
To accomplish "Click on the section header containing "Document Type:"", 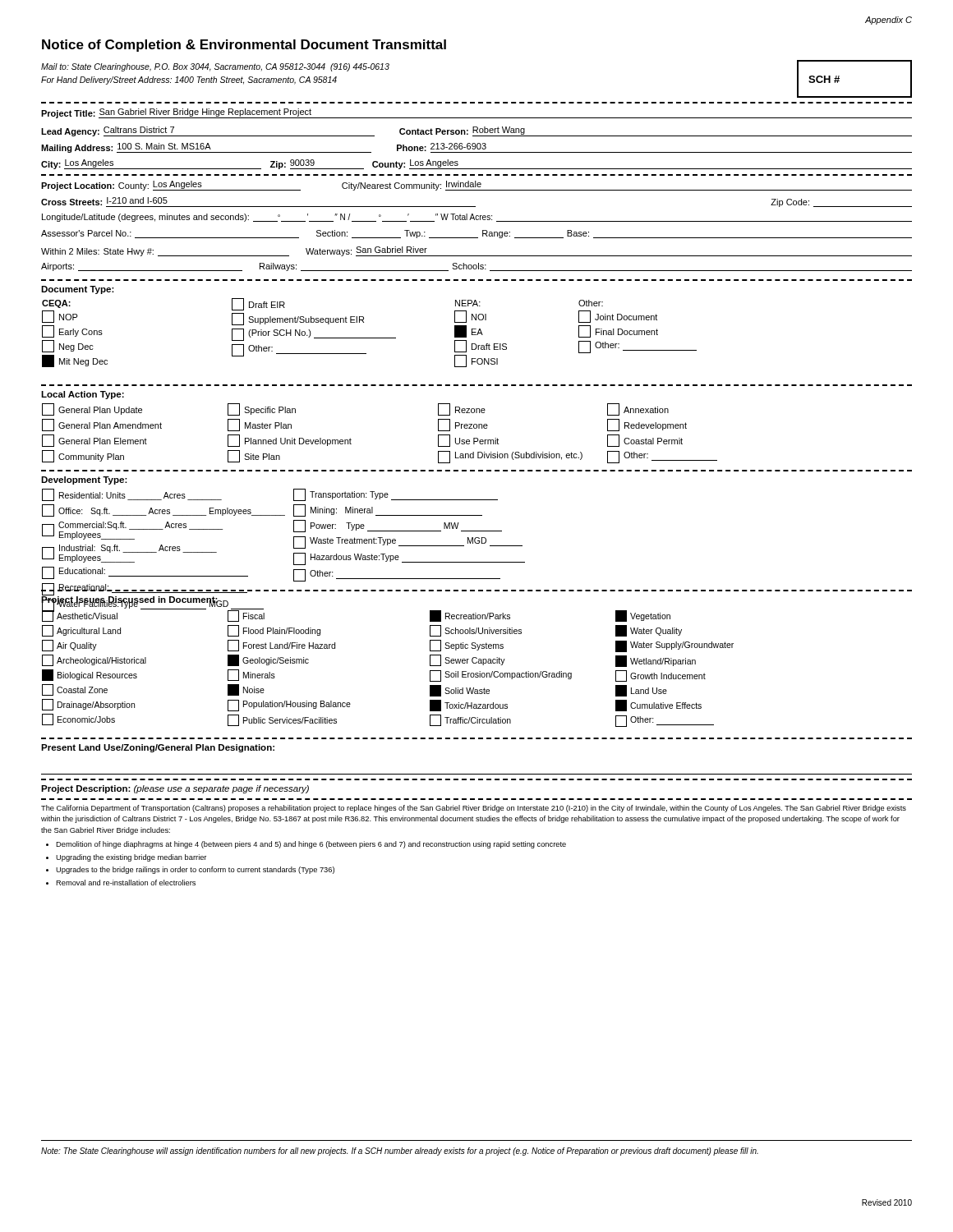I will point(78,289).
